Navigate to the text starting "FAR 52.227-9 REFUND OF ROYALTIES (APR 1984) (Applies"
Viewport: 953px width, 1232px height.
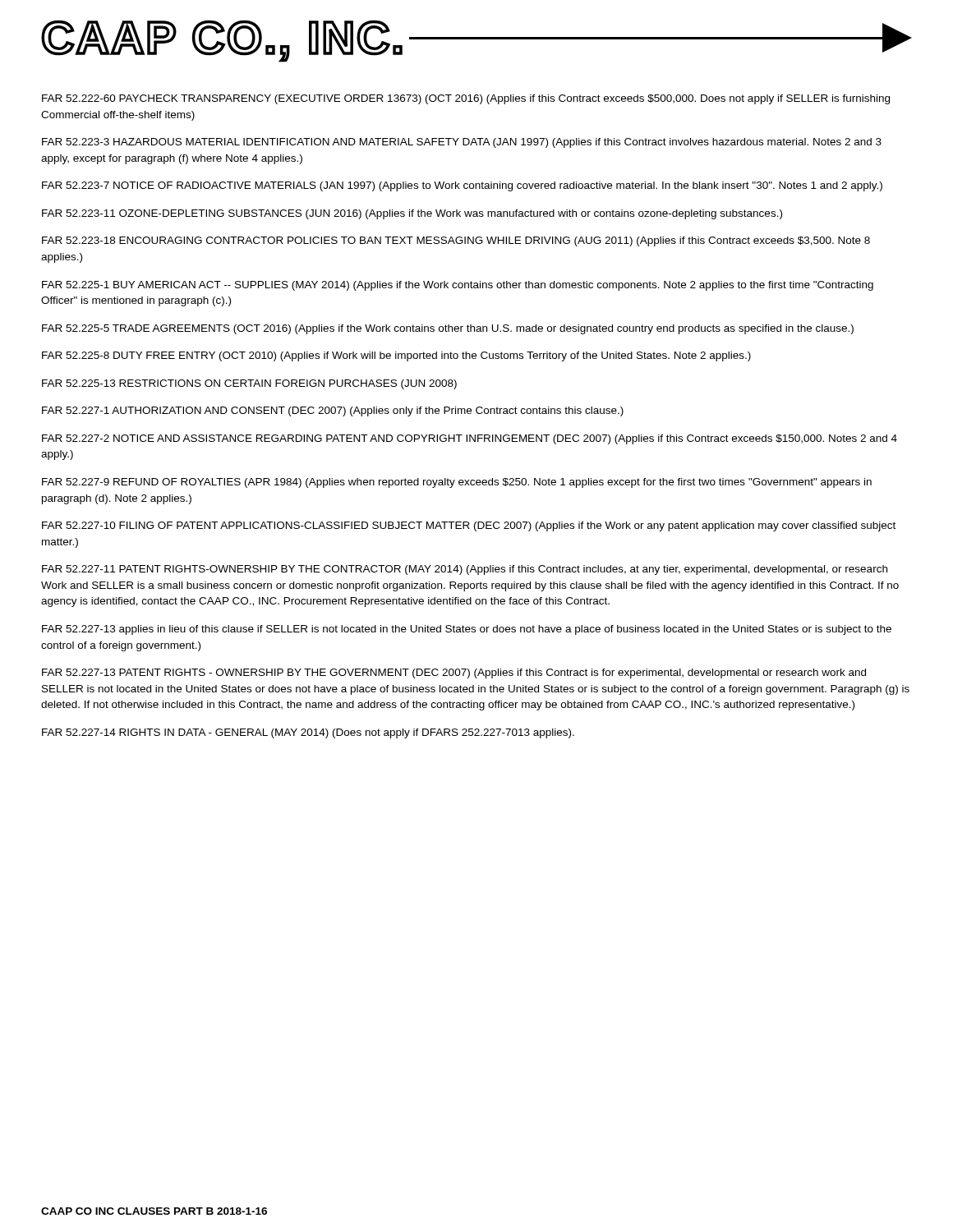point(457,490)
